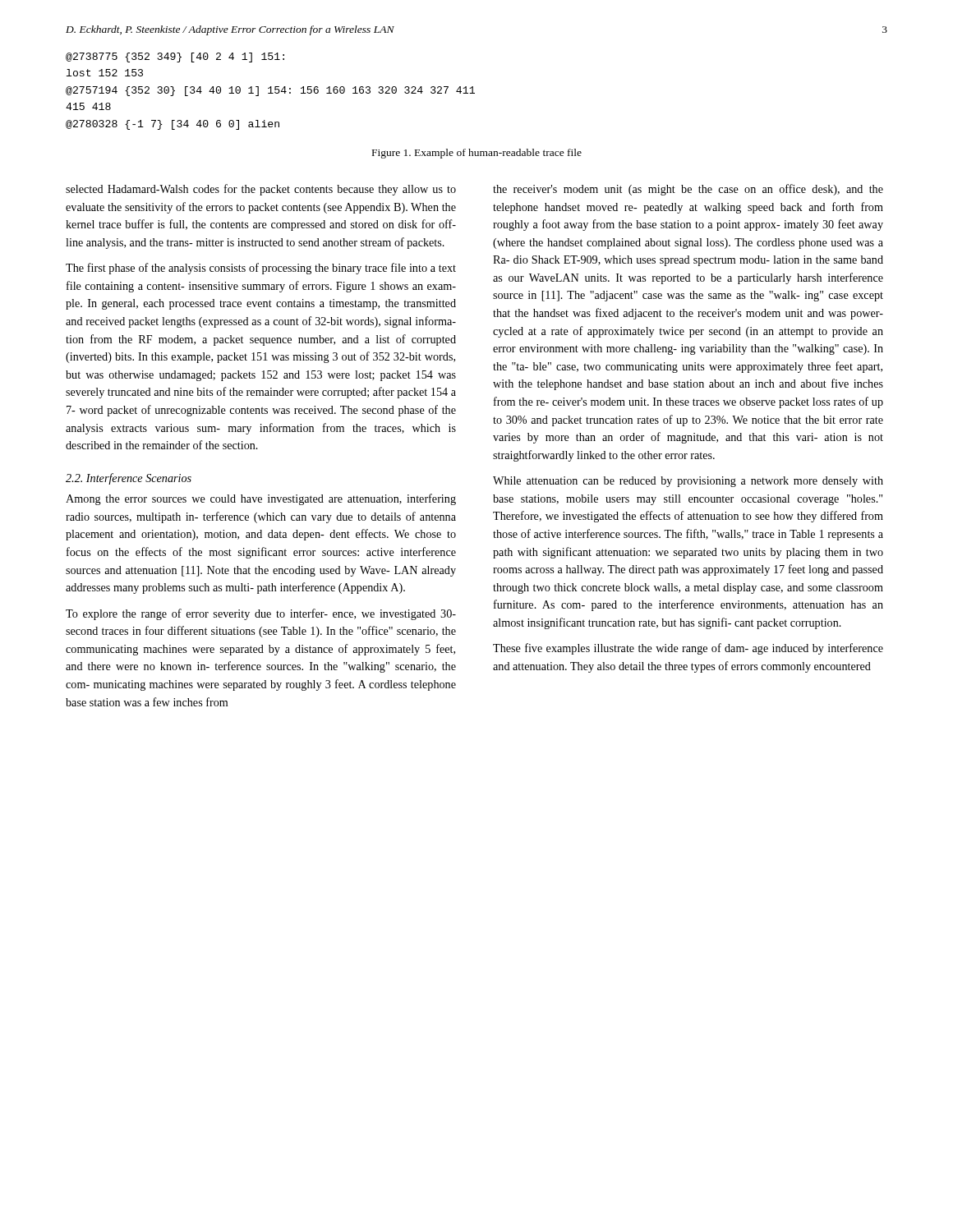This screenshot has width=953, height=1232.
Task: Locate the section header
Action: (x=129, y=478)
